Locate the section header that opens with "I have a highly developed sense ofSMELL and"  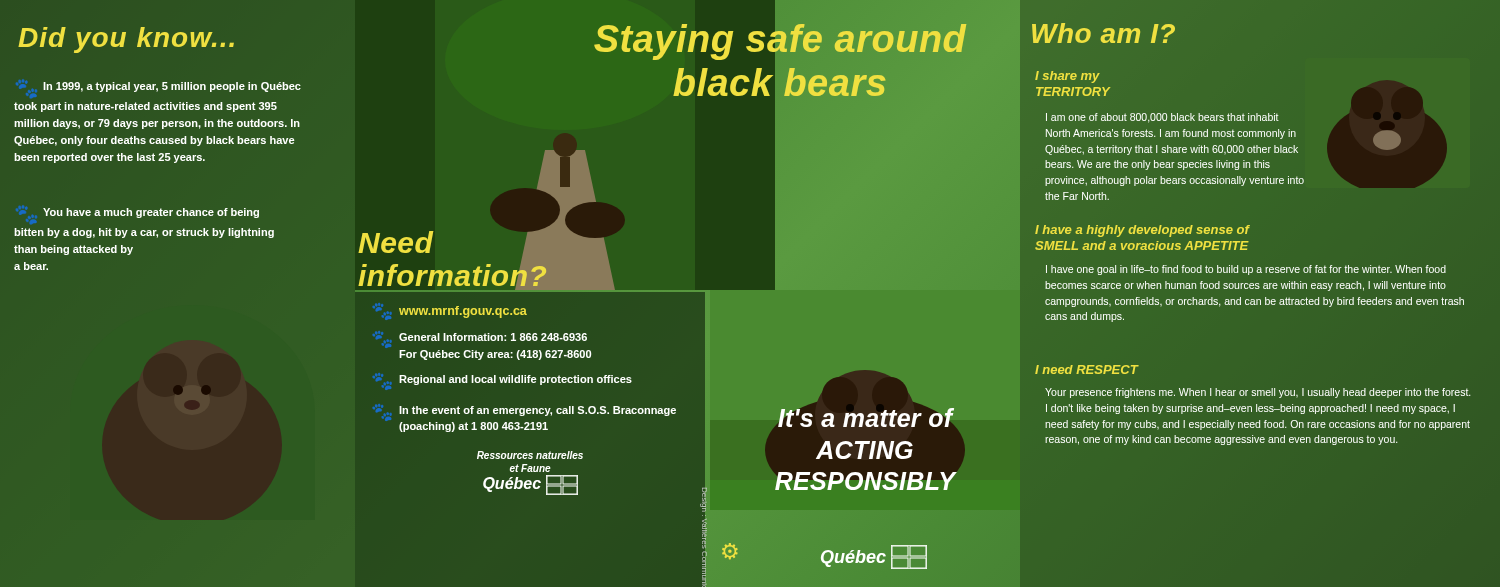point(1142,238)
